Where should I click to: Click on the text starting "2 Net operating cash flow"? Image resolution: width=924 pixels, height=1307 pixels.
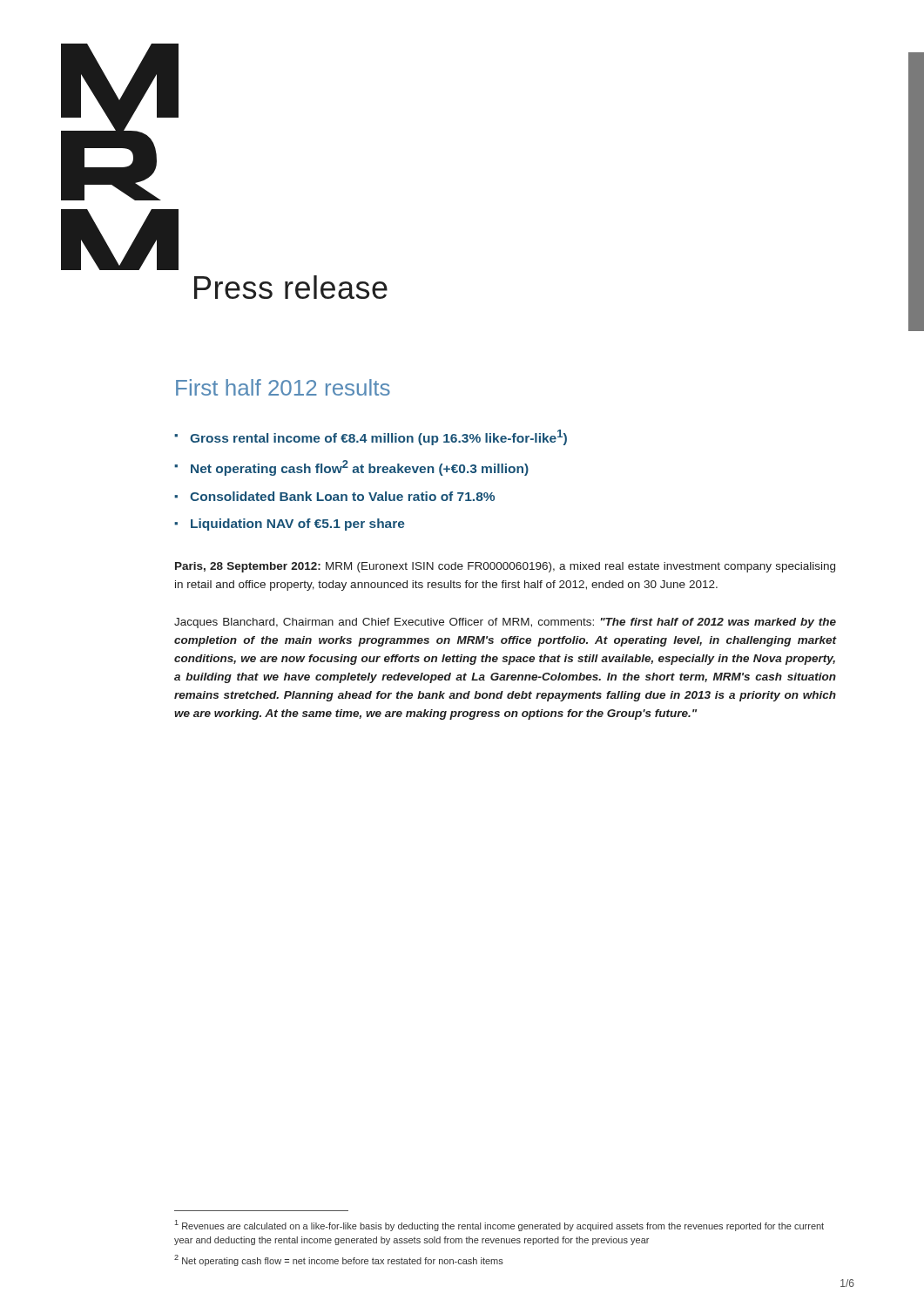click(339, 1259)
